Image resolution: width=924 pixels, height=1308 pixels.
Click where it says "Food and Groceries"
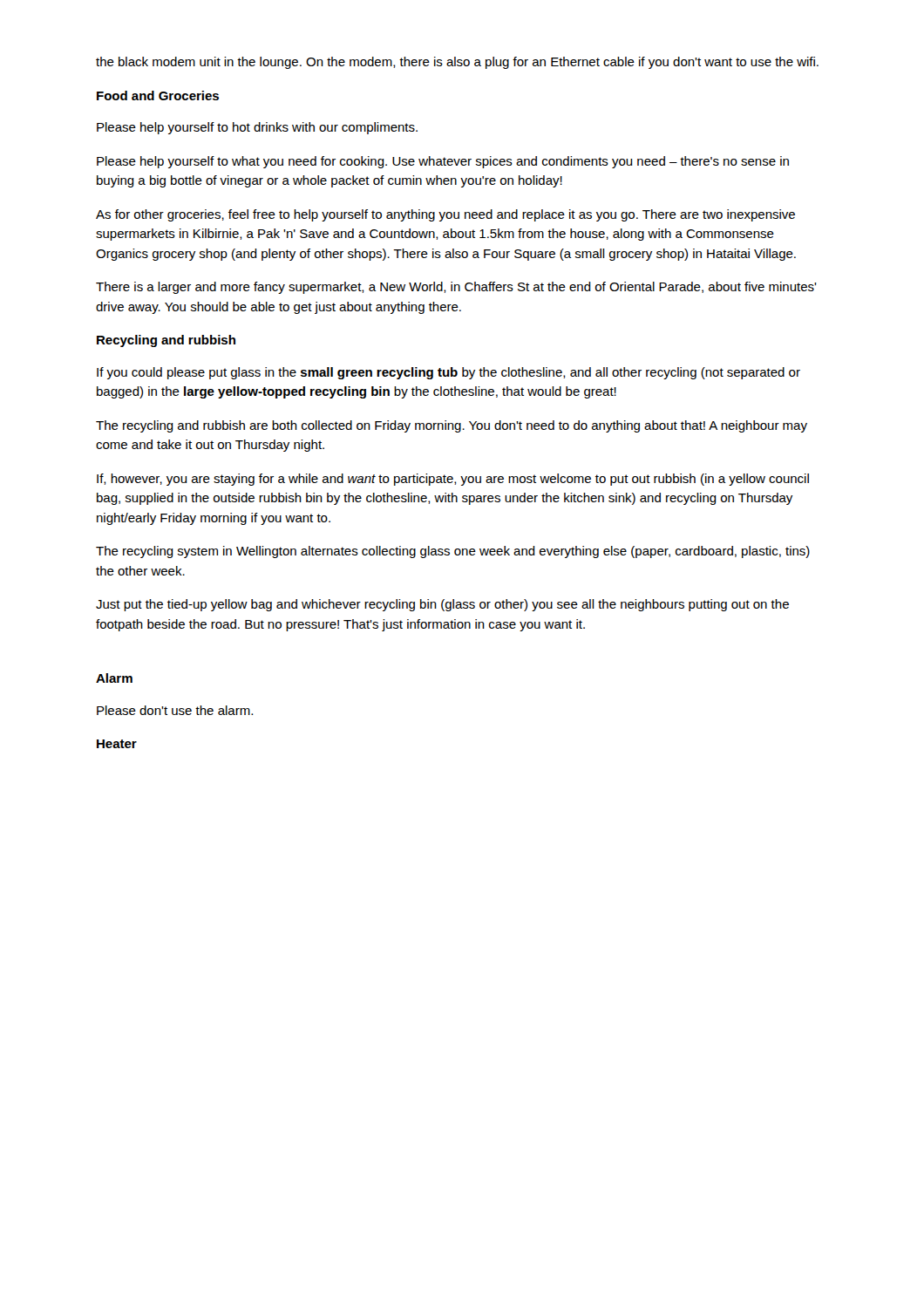pos(158,95)
